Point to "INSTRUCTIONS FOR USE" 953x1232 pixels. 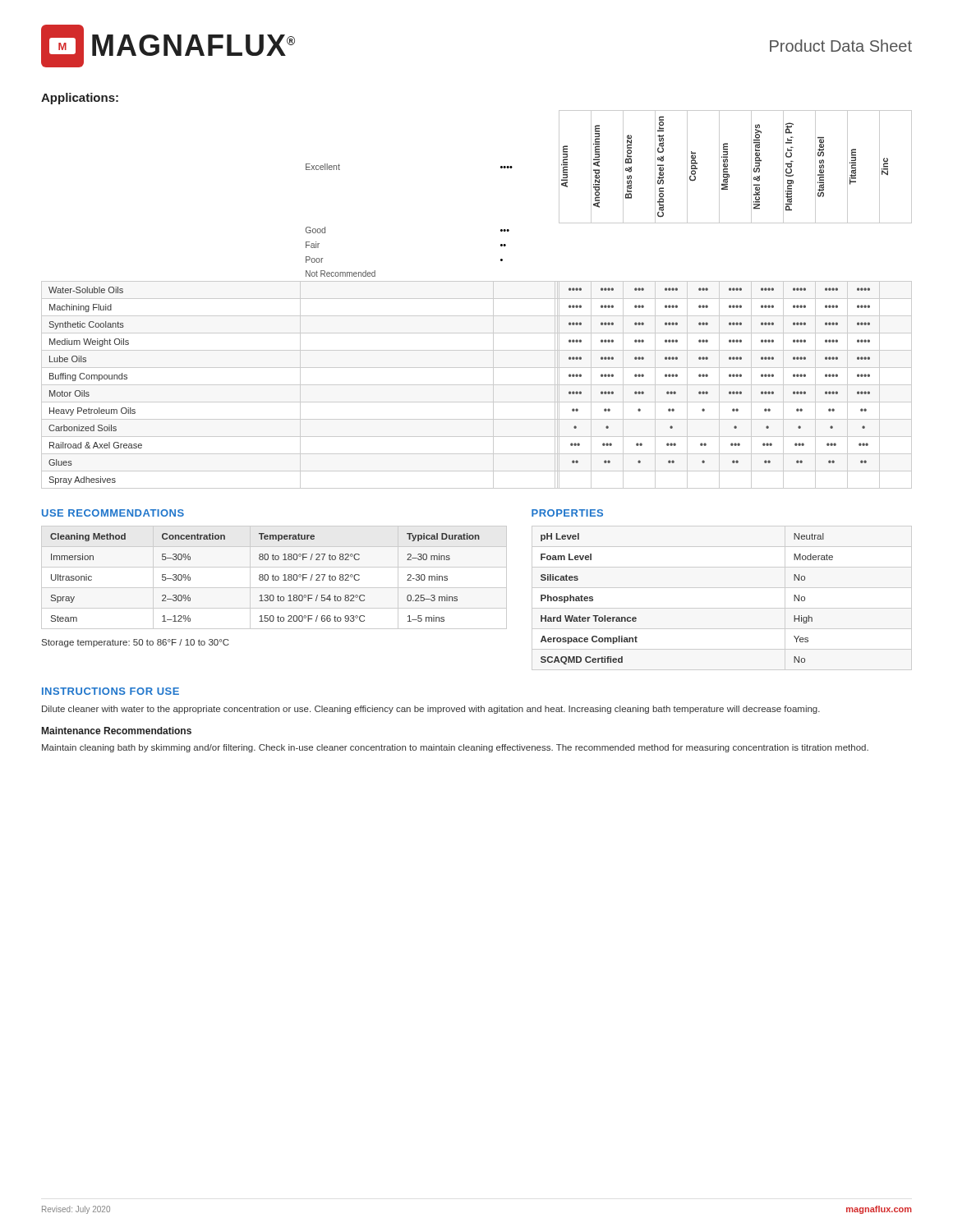110,691
